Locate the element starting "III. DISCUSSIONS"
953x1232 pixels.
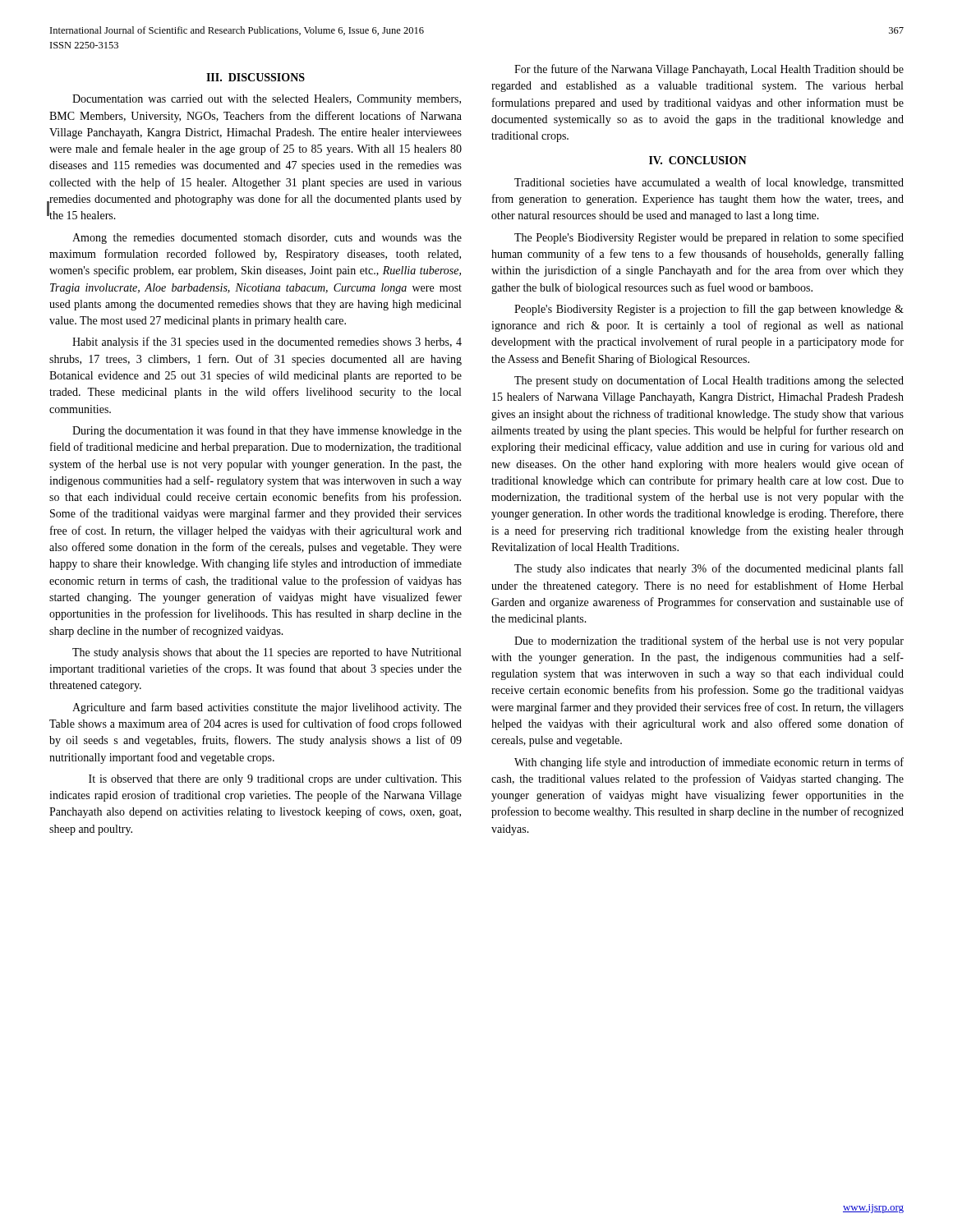255,78
